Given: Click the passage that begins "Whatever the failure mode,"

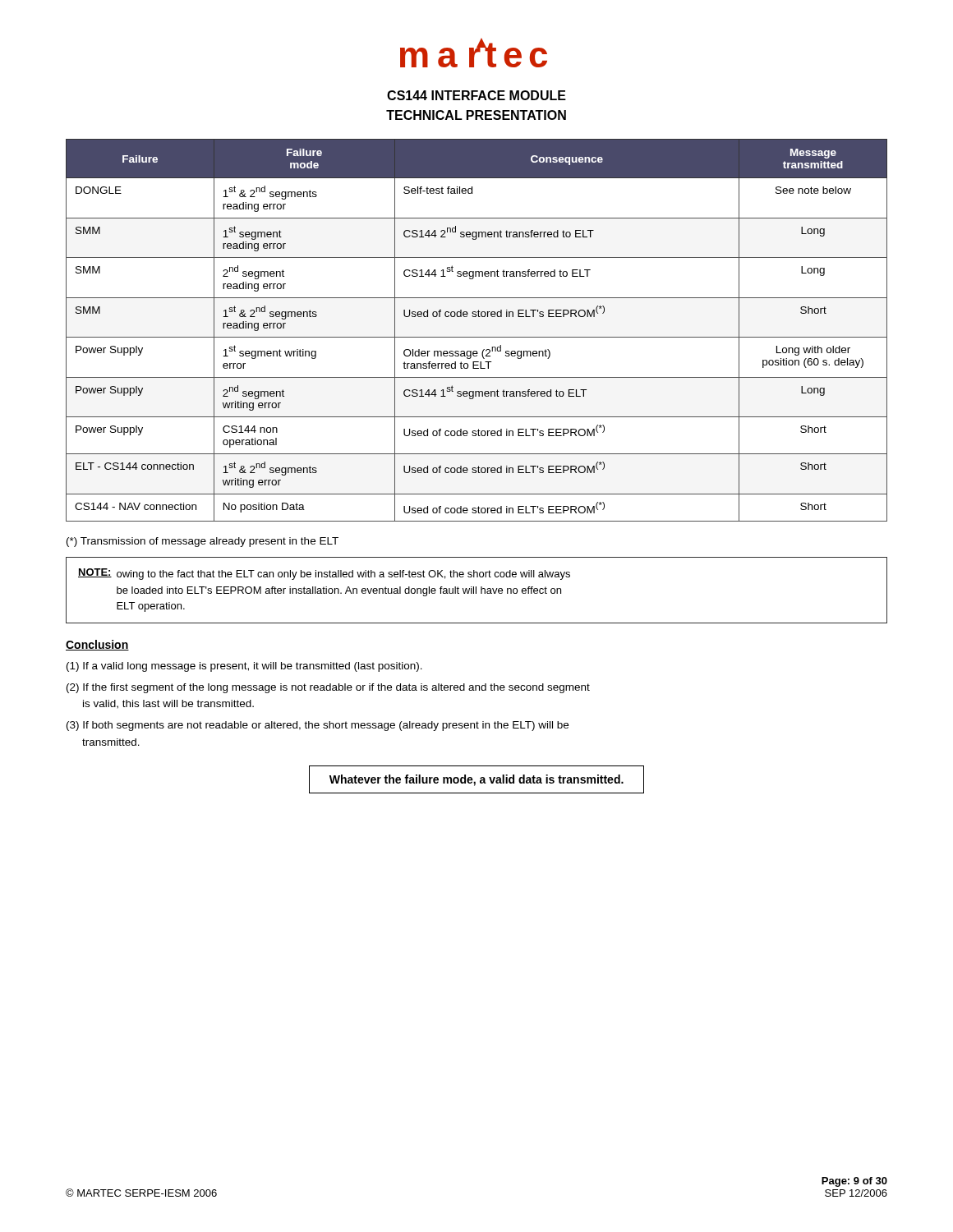Looking at the screenshot, I should [x=476, y=779].
